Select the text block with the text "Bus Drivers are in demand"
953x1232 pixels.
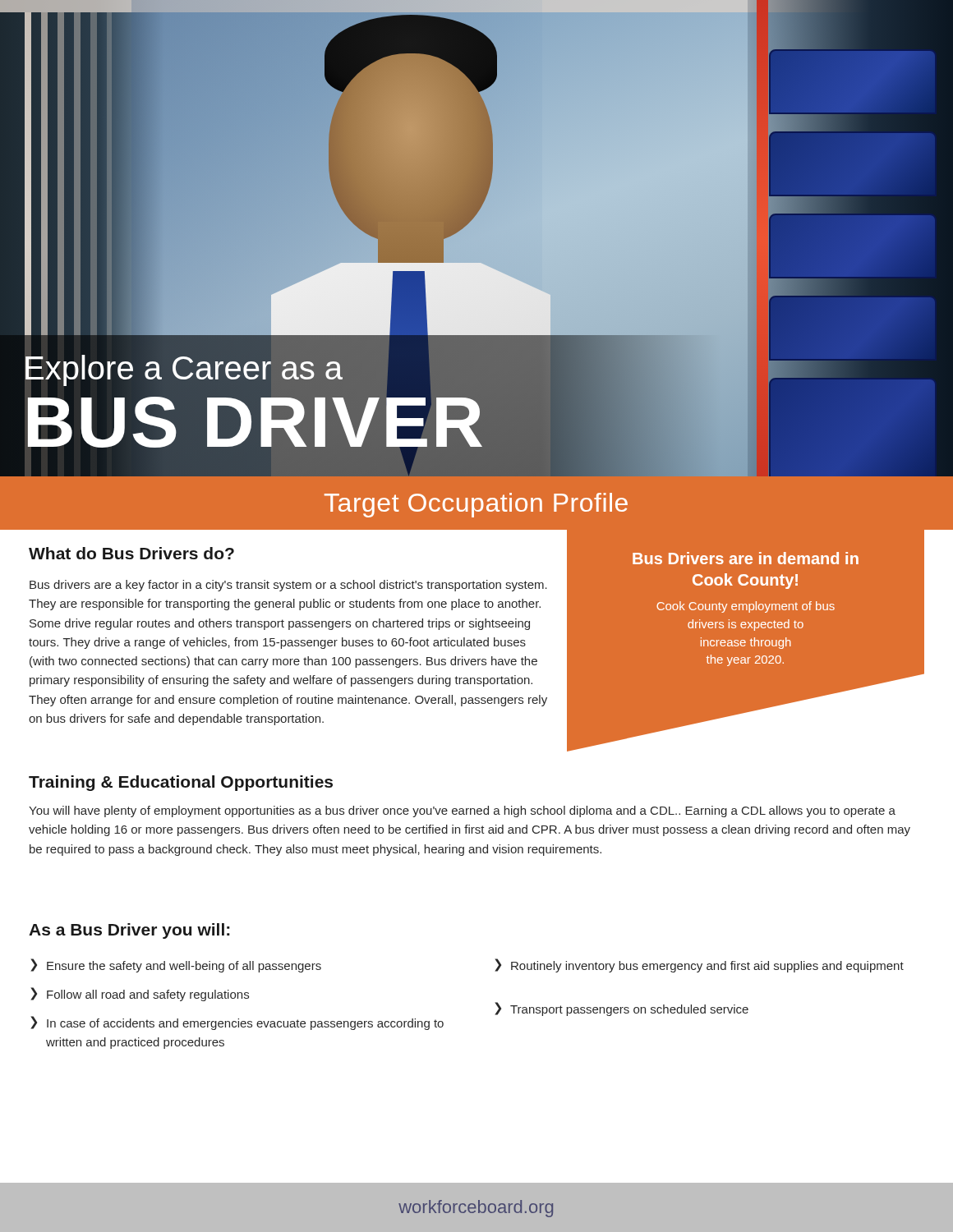coord(746,641)
